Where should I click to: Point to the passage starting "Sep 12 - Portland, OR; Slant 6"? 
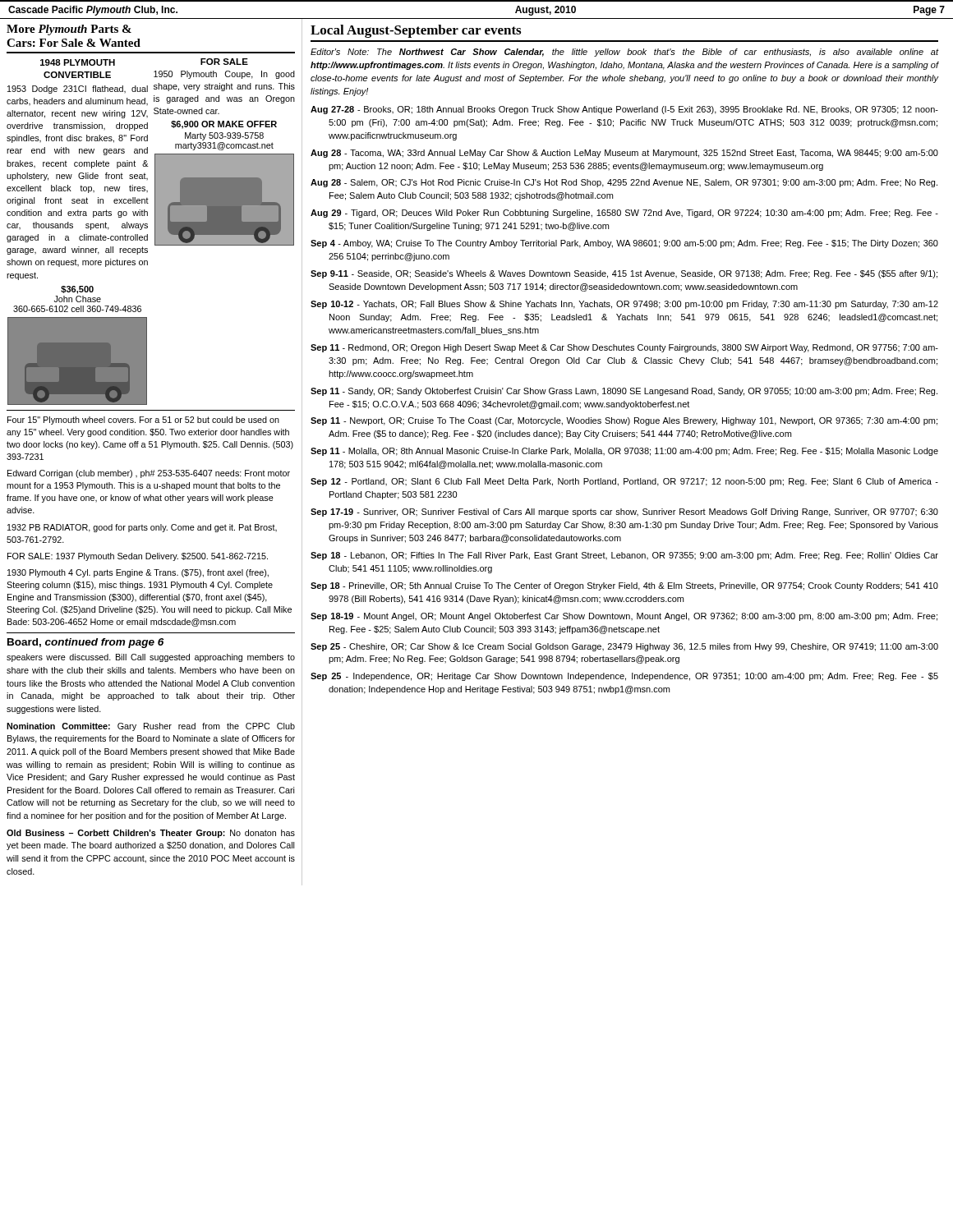(624, 488)
